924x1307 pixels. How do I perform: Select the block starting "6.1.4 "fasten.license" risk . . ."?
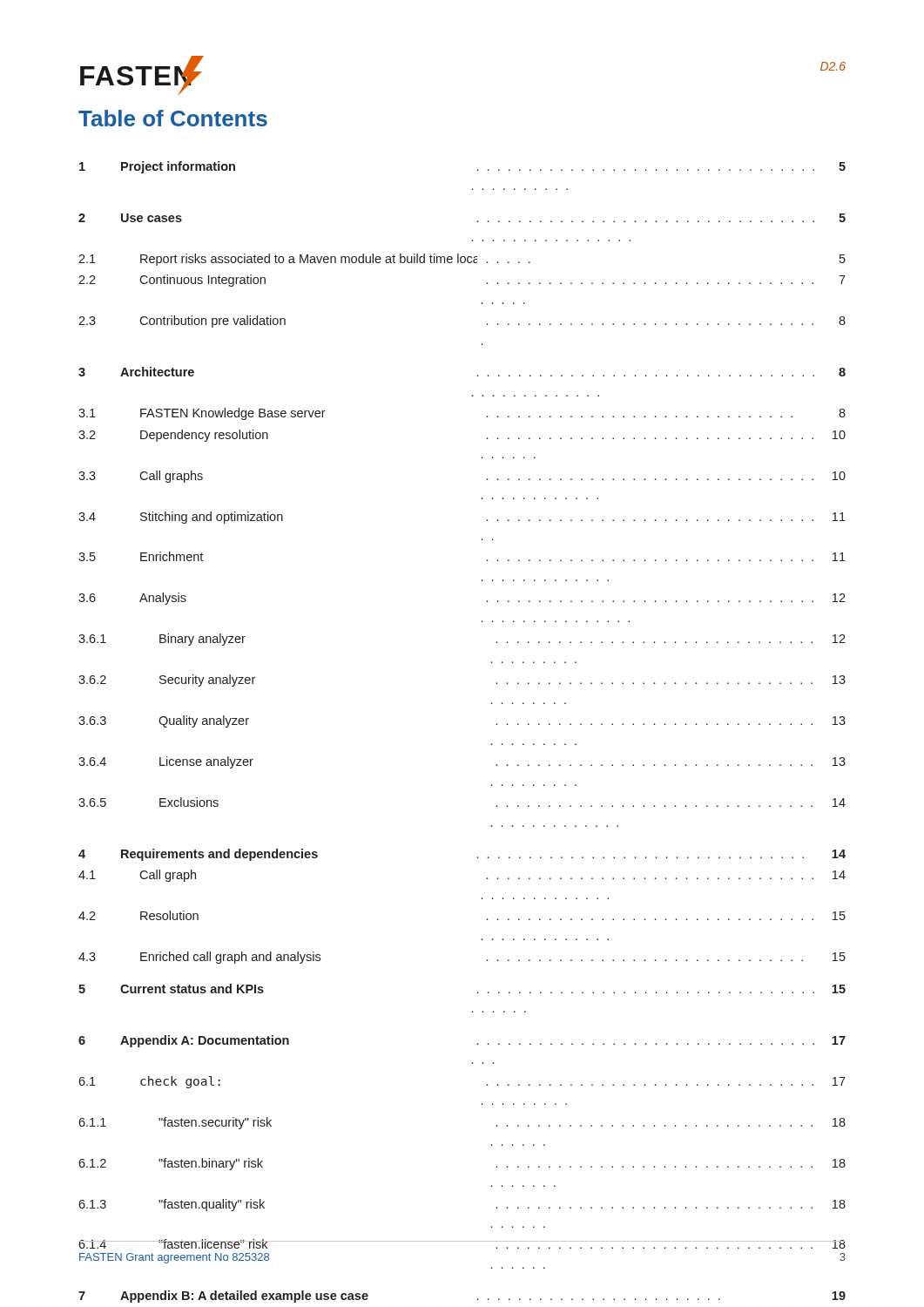tap(462, 1244)
